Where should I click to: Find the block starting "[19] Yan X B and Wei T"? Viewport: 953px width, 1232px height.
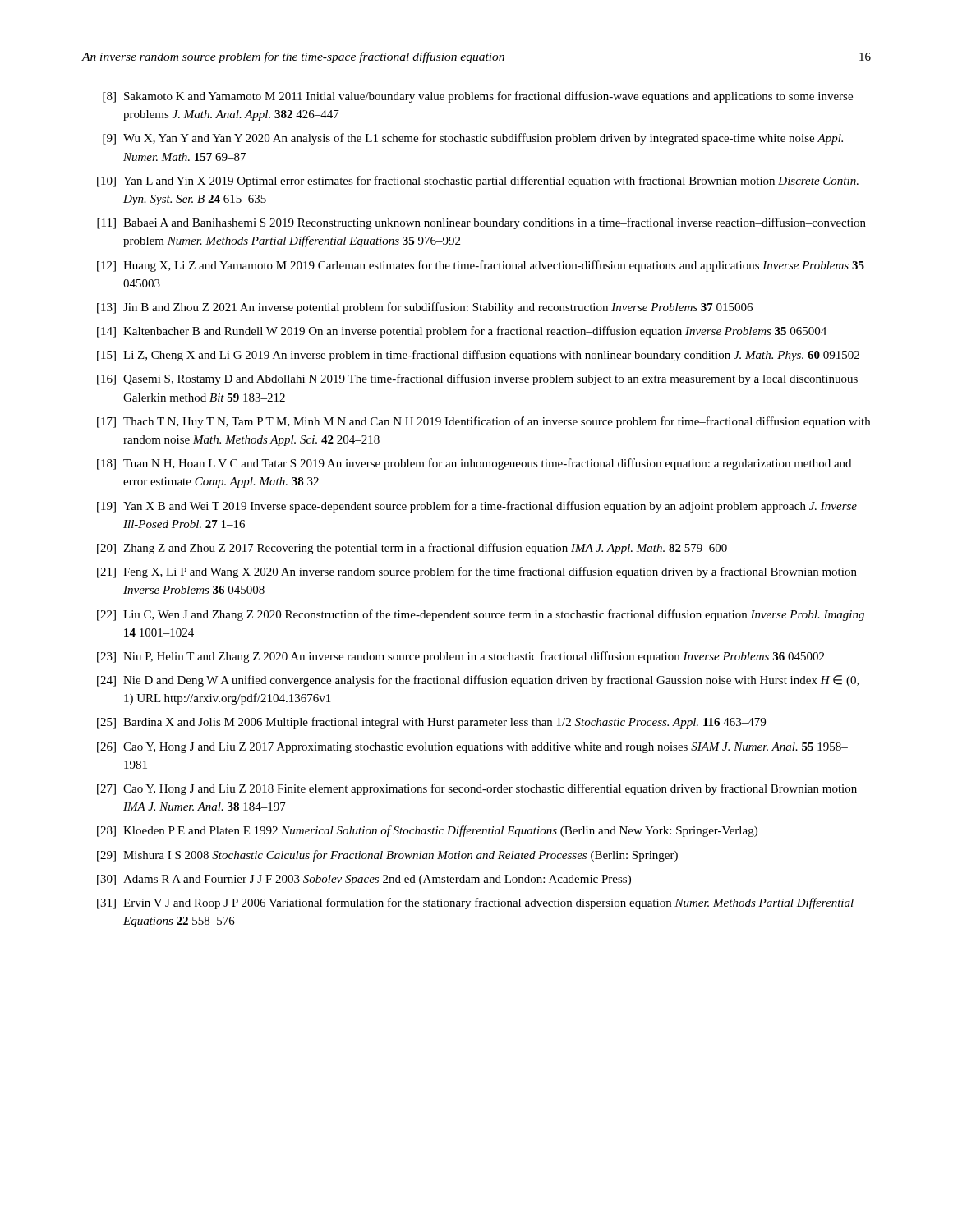[476, 515]
